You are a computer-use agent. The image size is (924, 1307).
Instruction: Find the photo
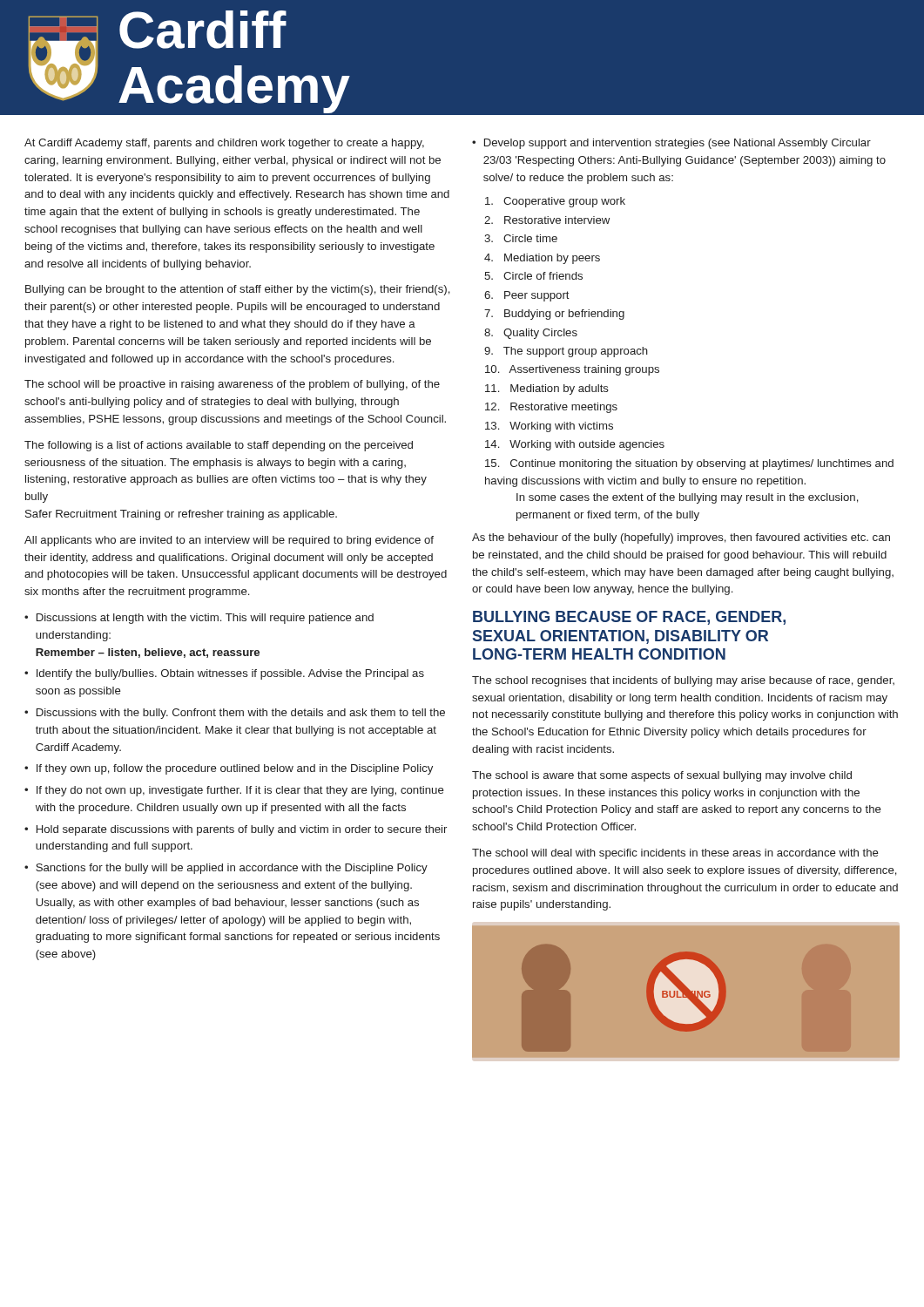coord(686,992)
